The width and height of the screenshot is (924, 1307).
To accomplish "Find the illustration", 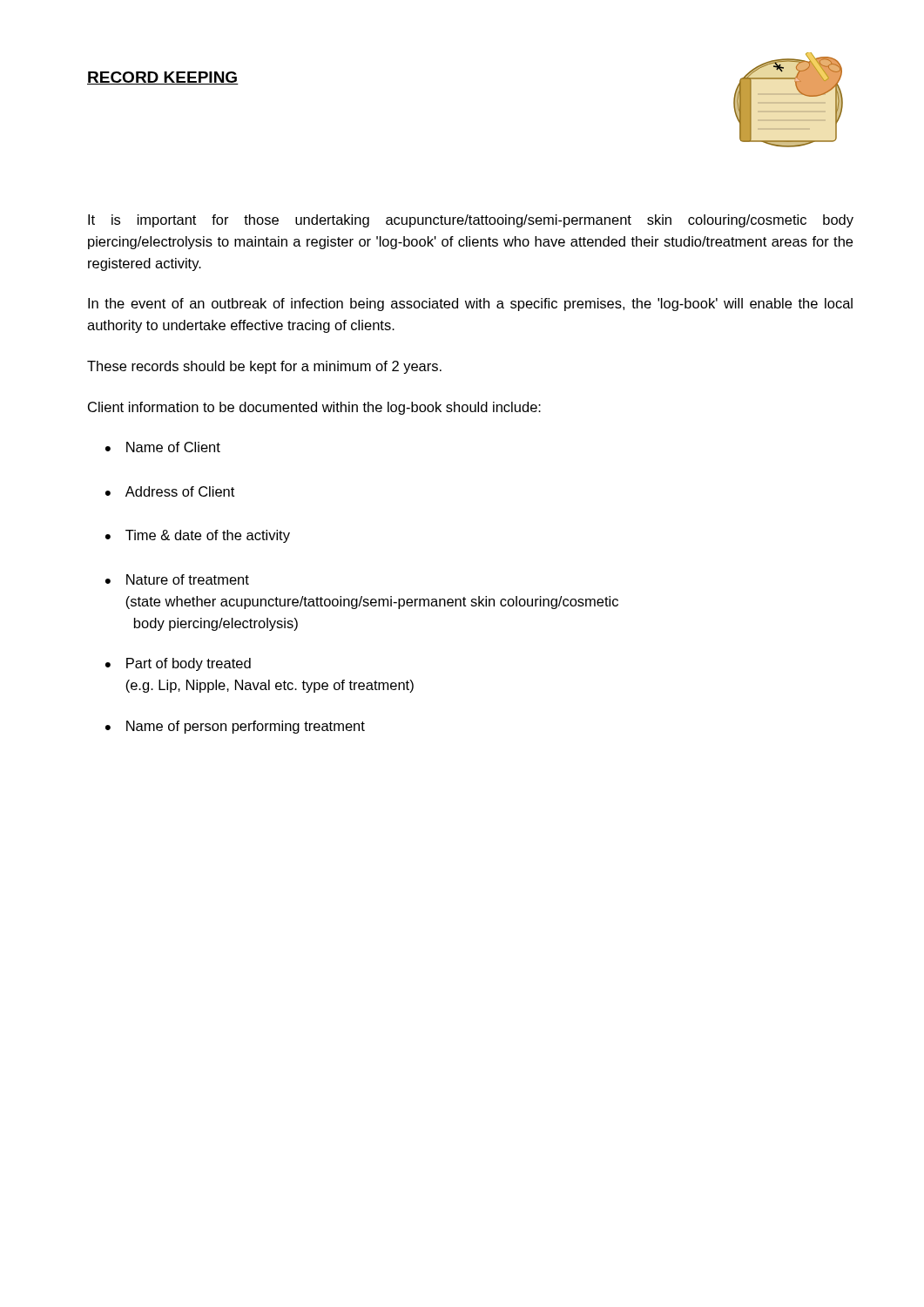I will click(788, 105).
